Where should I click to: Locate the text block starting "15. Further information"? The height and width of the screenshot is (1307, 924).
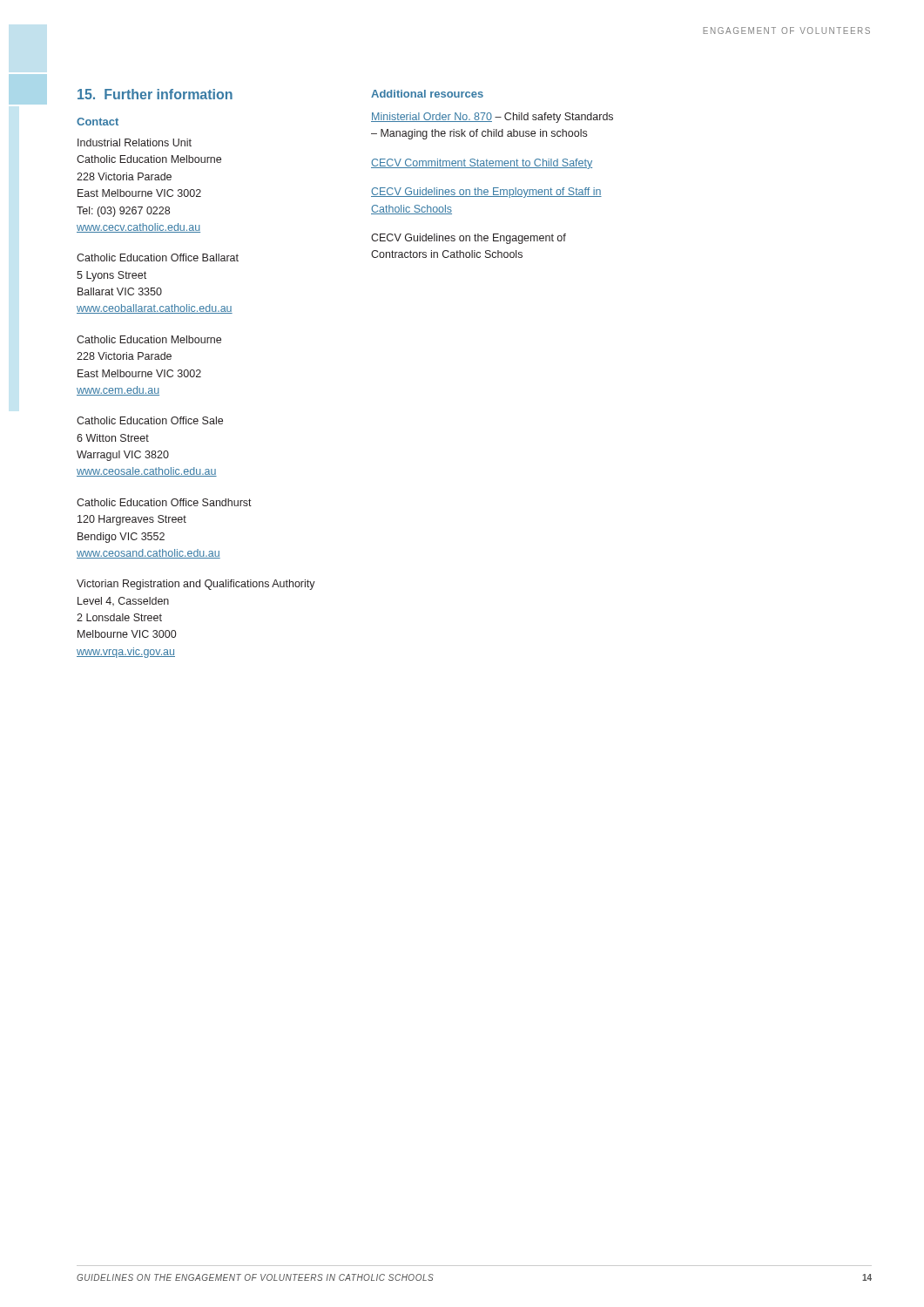155,95
